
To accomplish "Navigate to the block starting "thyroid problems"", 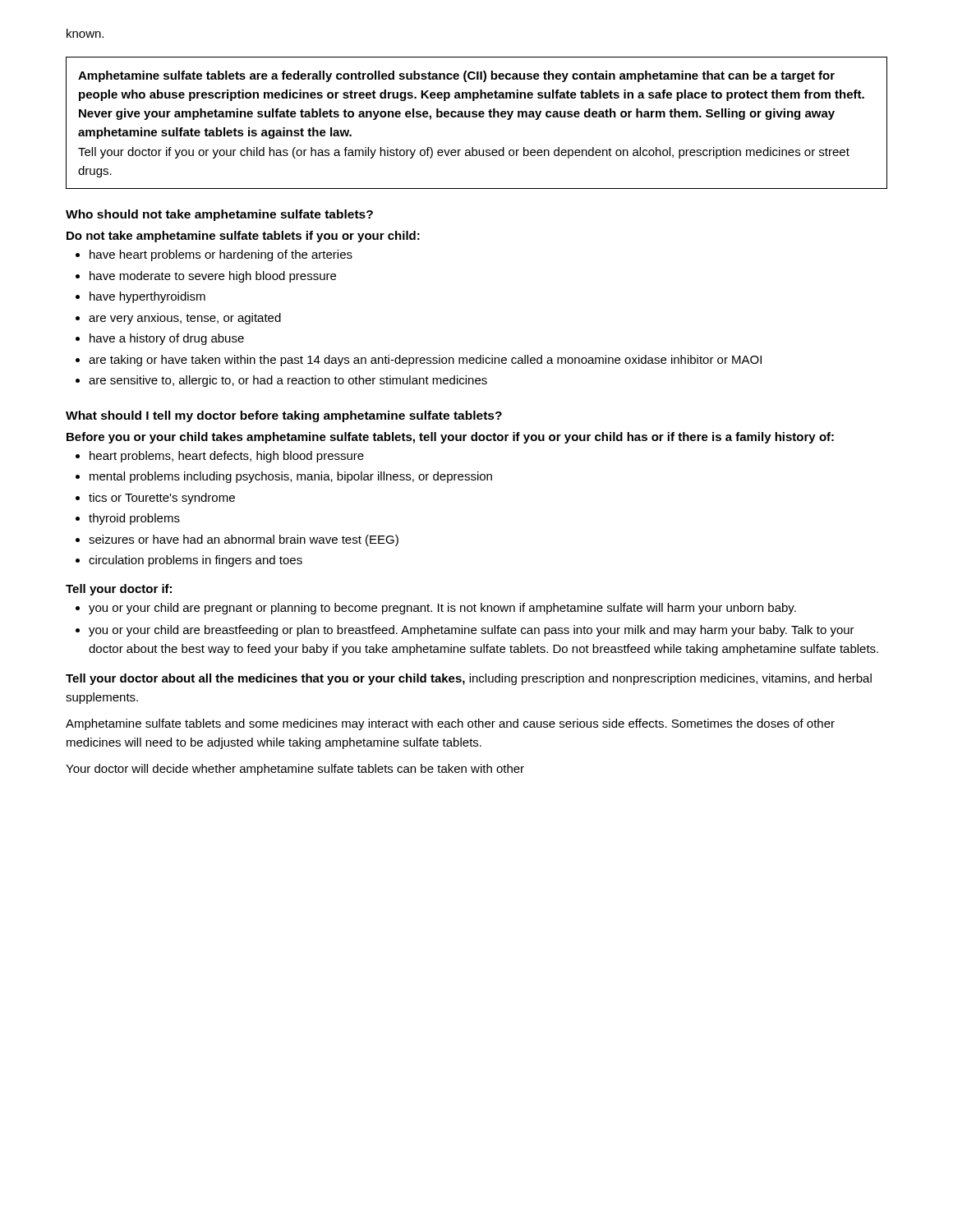I will point(134,518).
